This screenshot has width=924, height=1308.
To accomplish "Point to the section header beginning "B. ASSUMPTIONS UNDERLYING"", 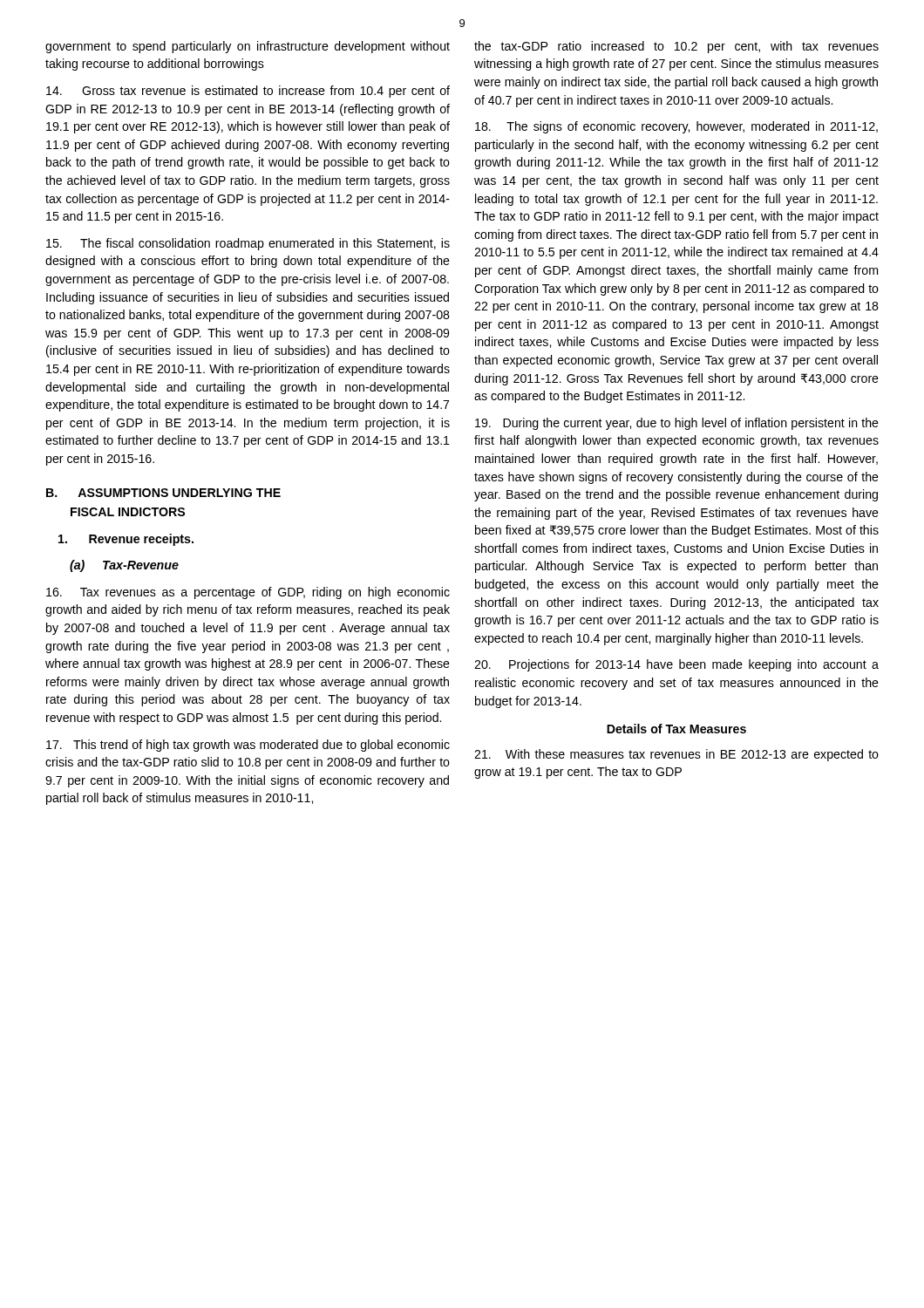I will point(248,502).
